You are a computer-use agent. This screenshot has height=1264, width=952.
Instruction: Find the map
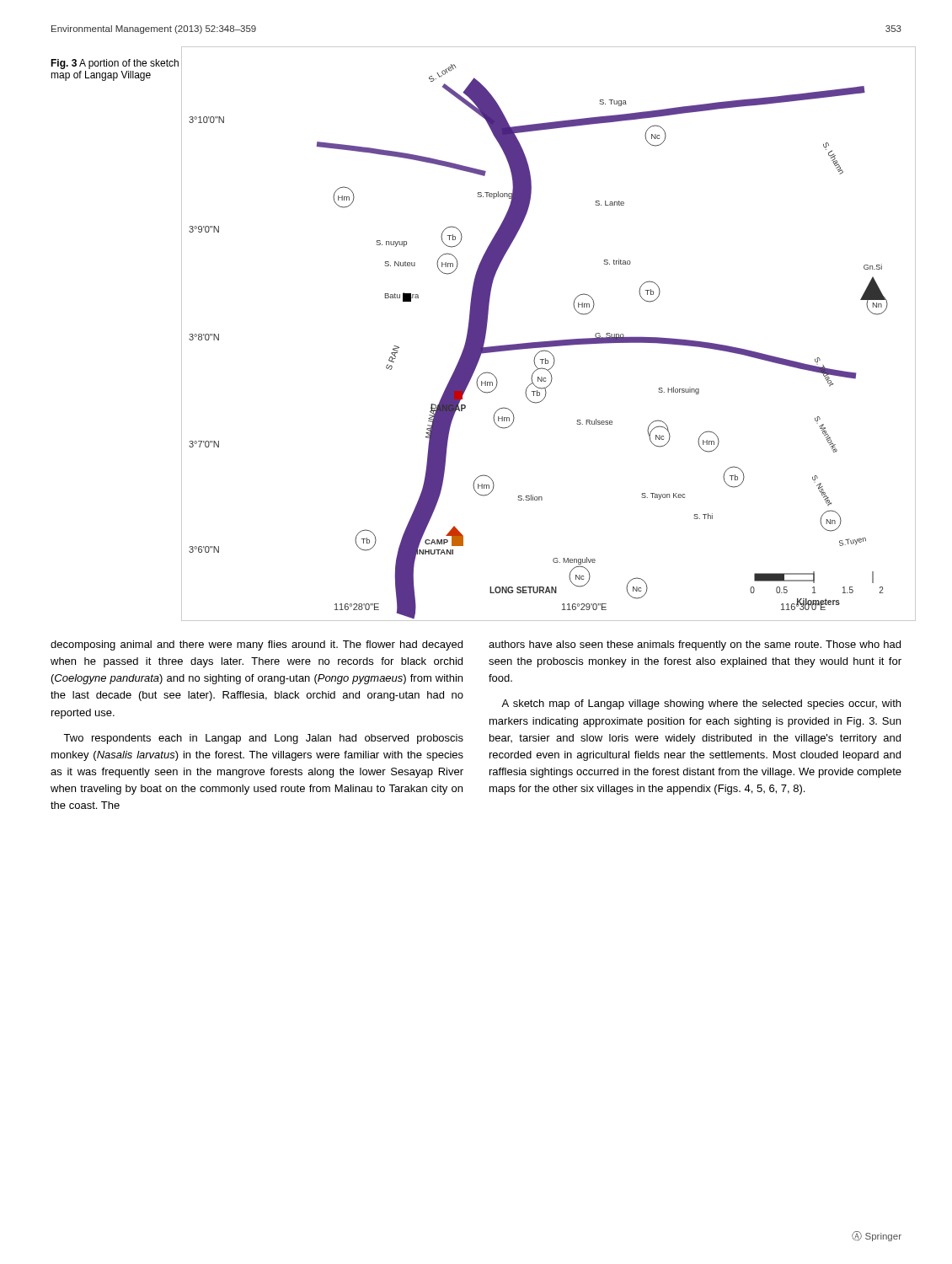[548, 333]
